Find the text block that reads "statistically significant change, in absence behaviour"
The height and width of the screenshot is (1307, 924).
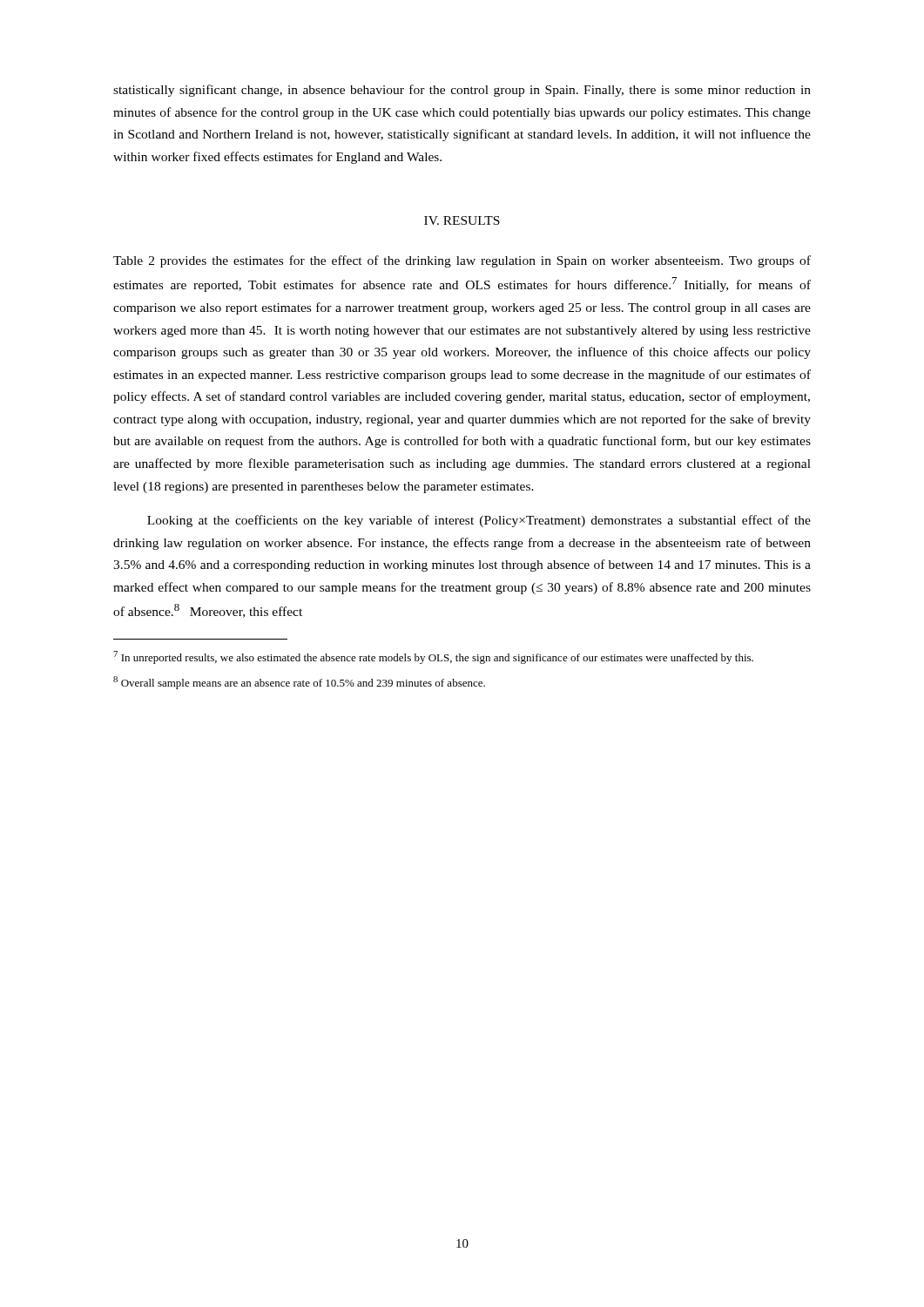(x=462, y=123)
